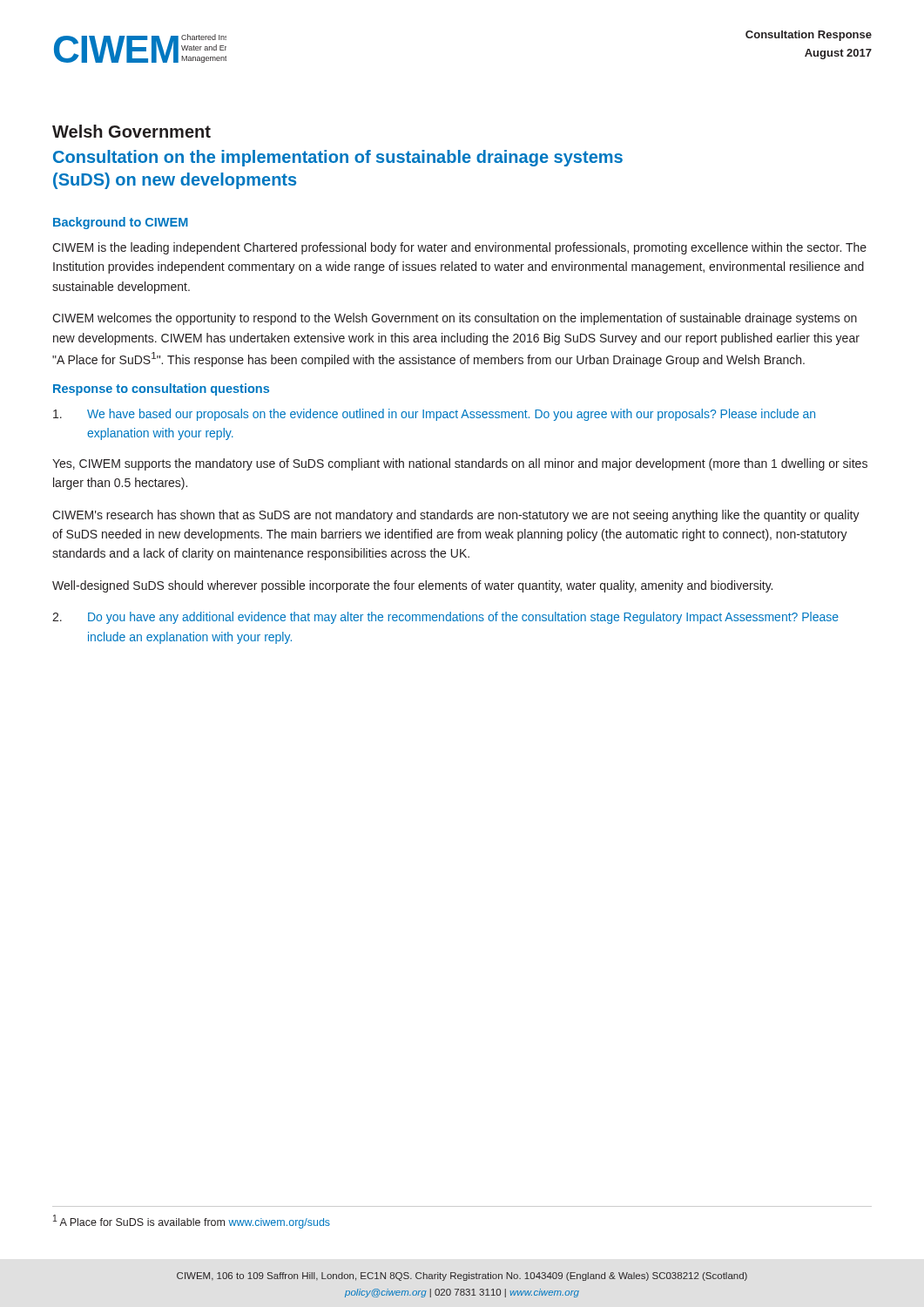The height and width of the screenshot is (1307, 924).
Task: Locate the list item that reads "2. Do you have any"
Action: [462, 627]
